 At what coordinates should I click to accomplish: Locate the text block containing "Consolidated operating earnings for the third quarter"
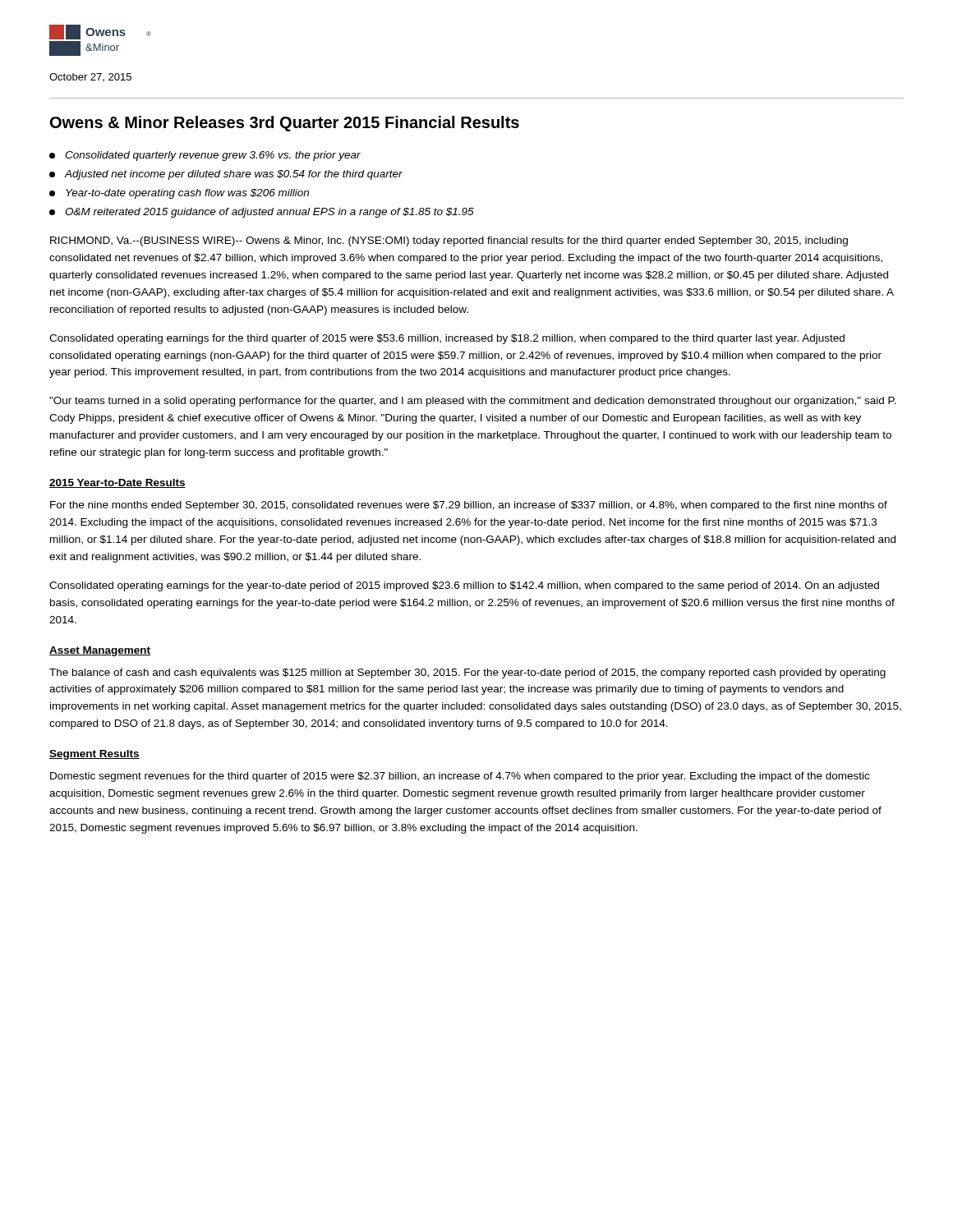(465, 355)
